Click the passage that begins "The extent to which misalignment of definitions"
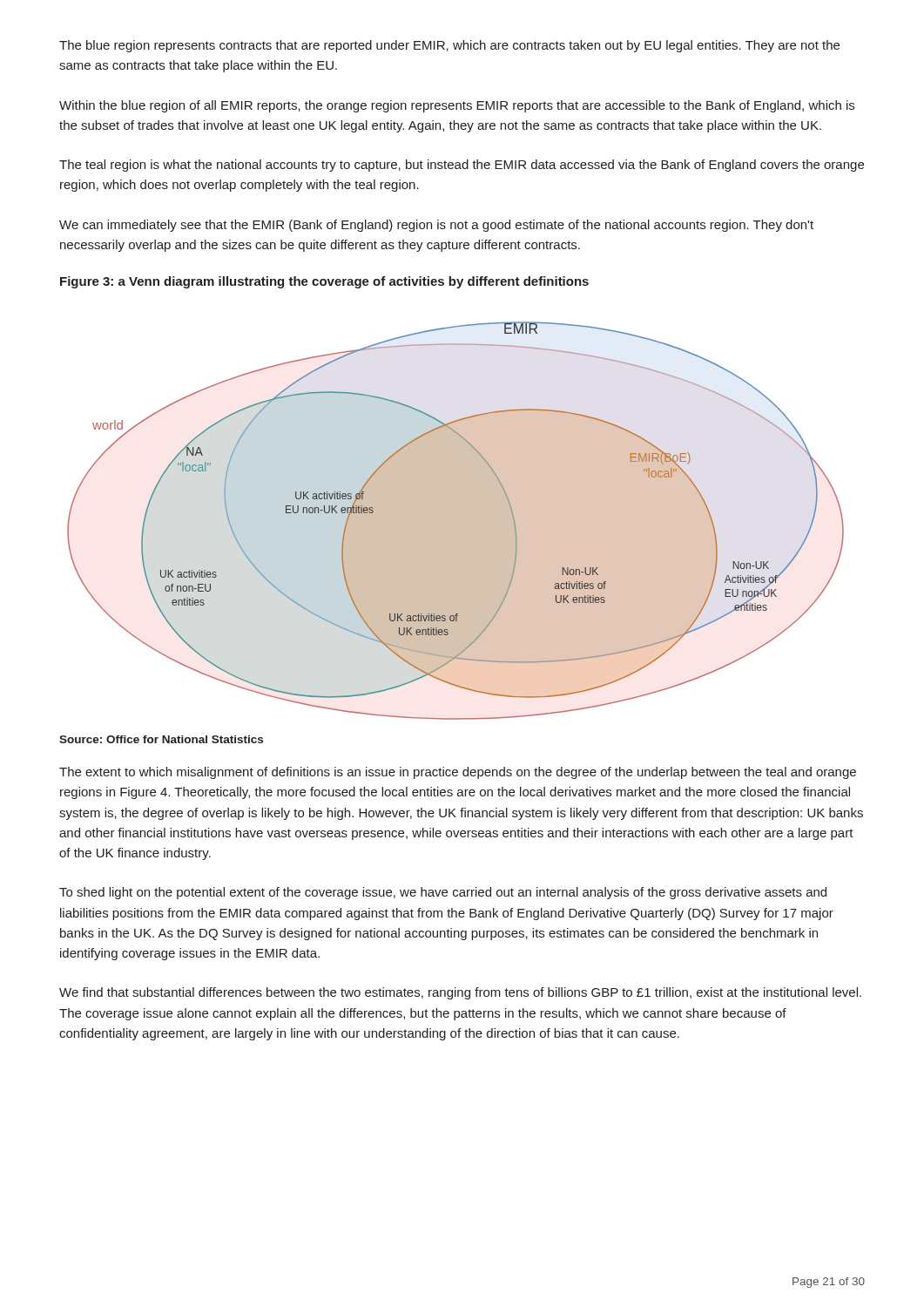This screenshot has height=1307, width=924. coord(461,812)
